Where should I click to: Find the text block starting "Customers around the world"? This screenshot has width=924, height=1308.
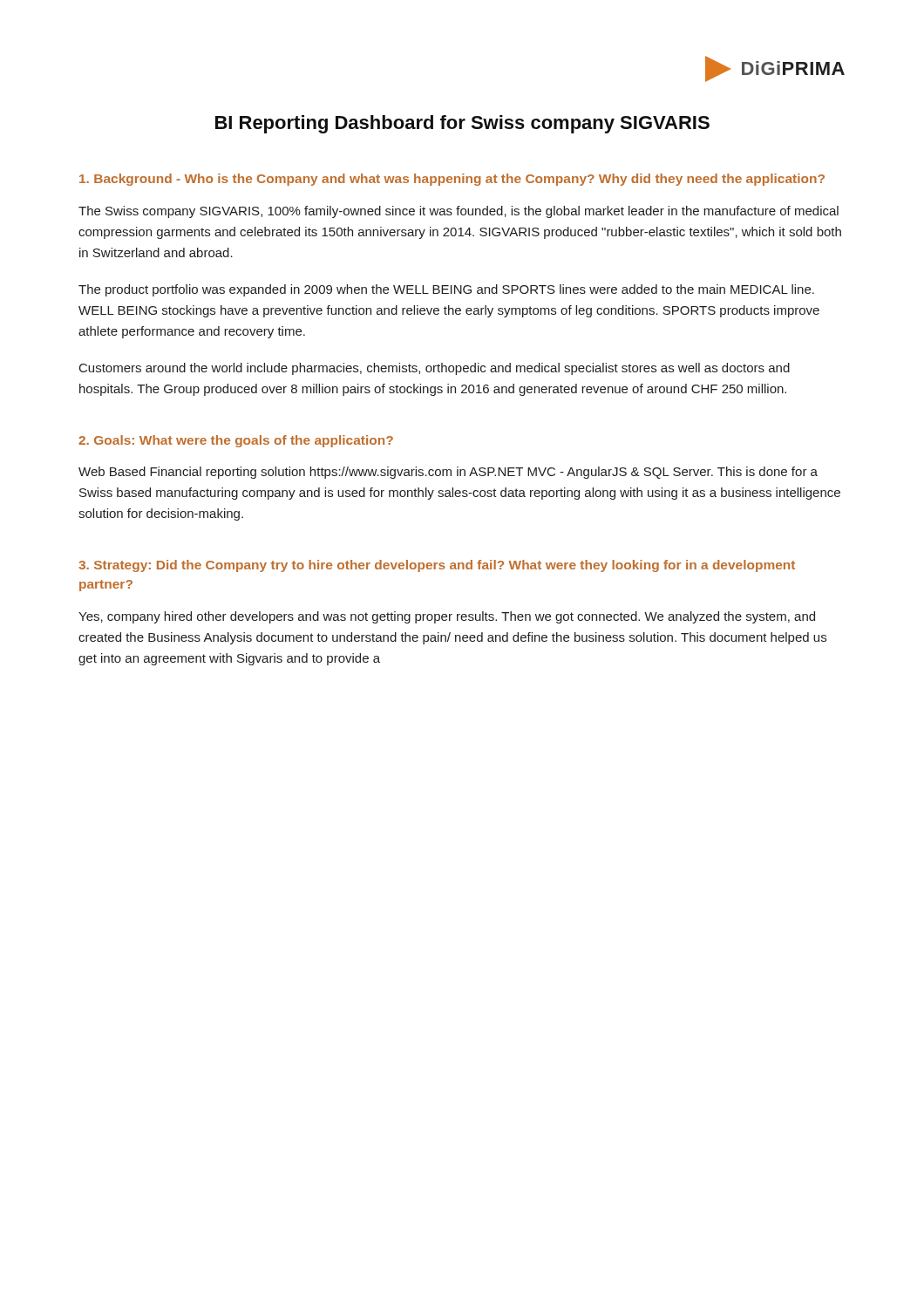[434, 378]
